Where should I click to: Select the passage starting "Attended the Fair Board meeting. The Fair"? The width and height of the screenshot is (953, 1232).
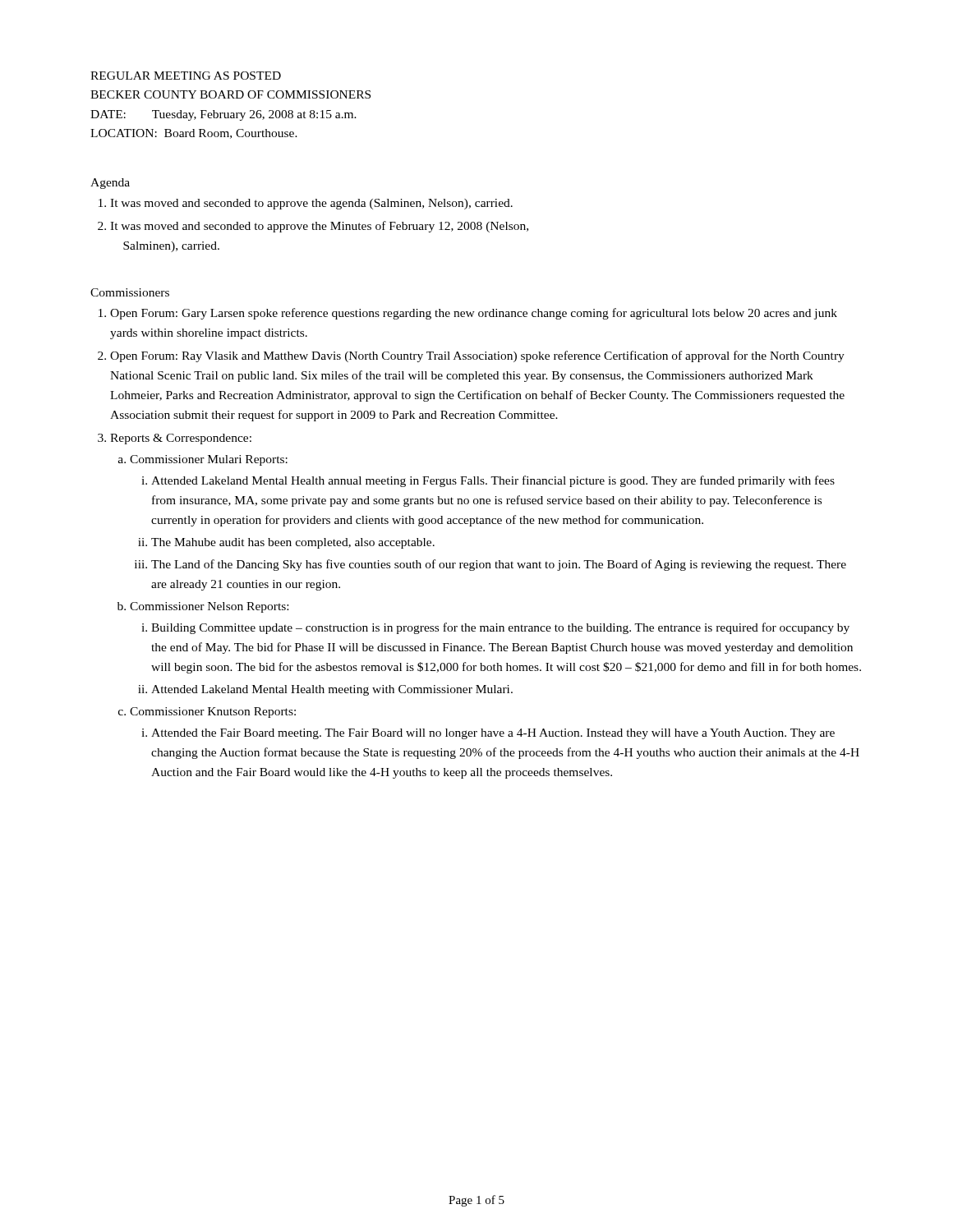pos(505,752)
